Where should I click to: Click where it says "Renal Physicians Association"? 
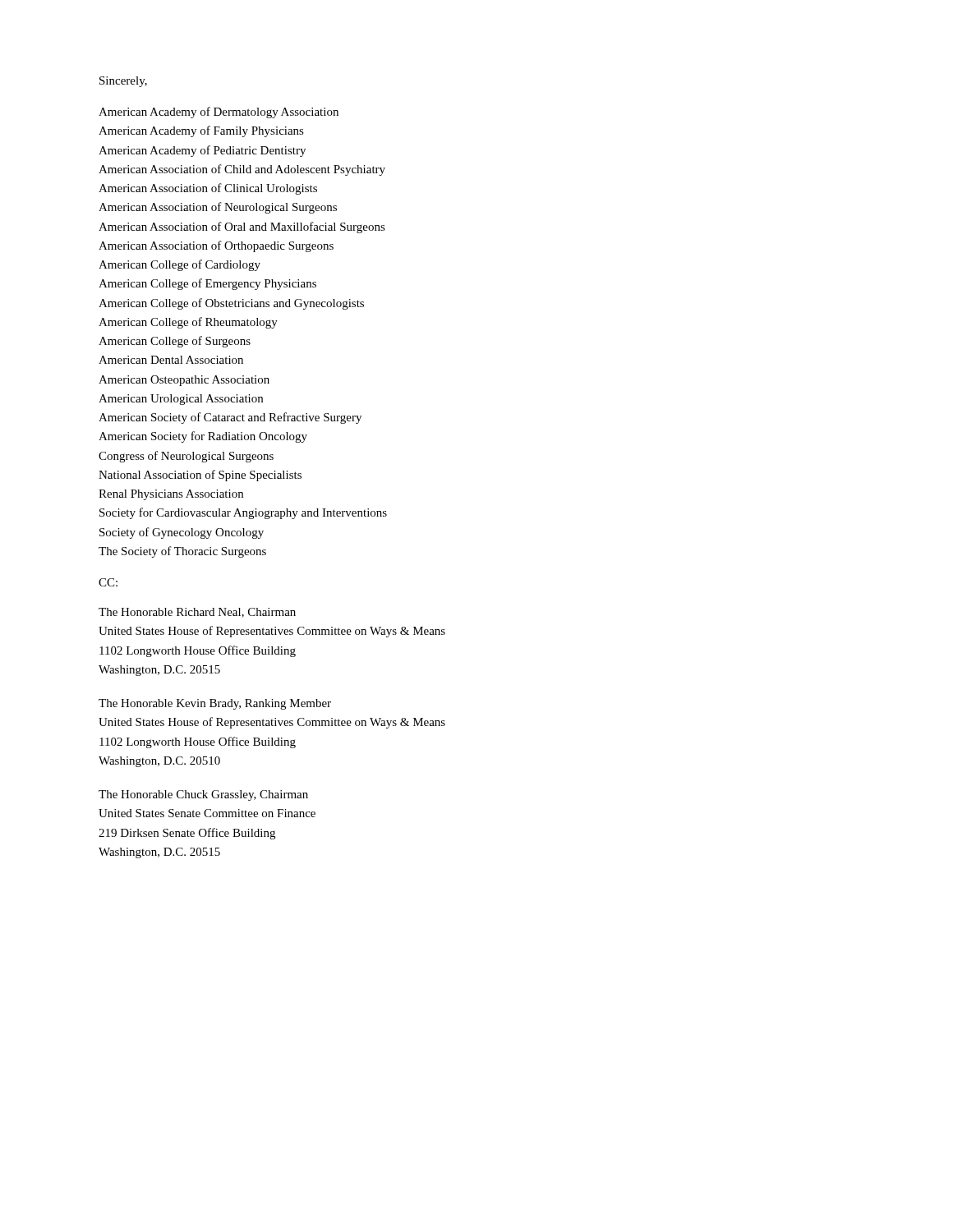pyautogui.click(x=171, y=494)
